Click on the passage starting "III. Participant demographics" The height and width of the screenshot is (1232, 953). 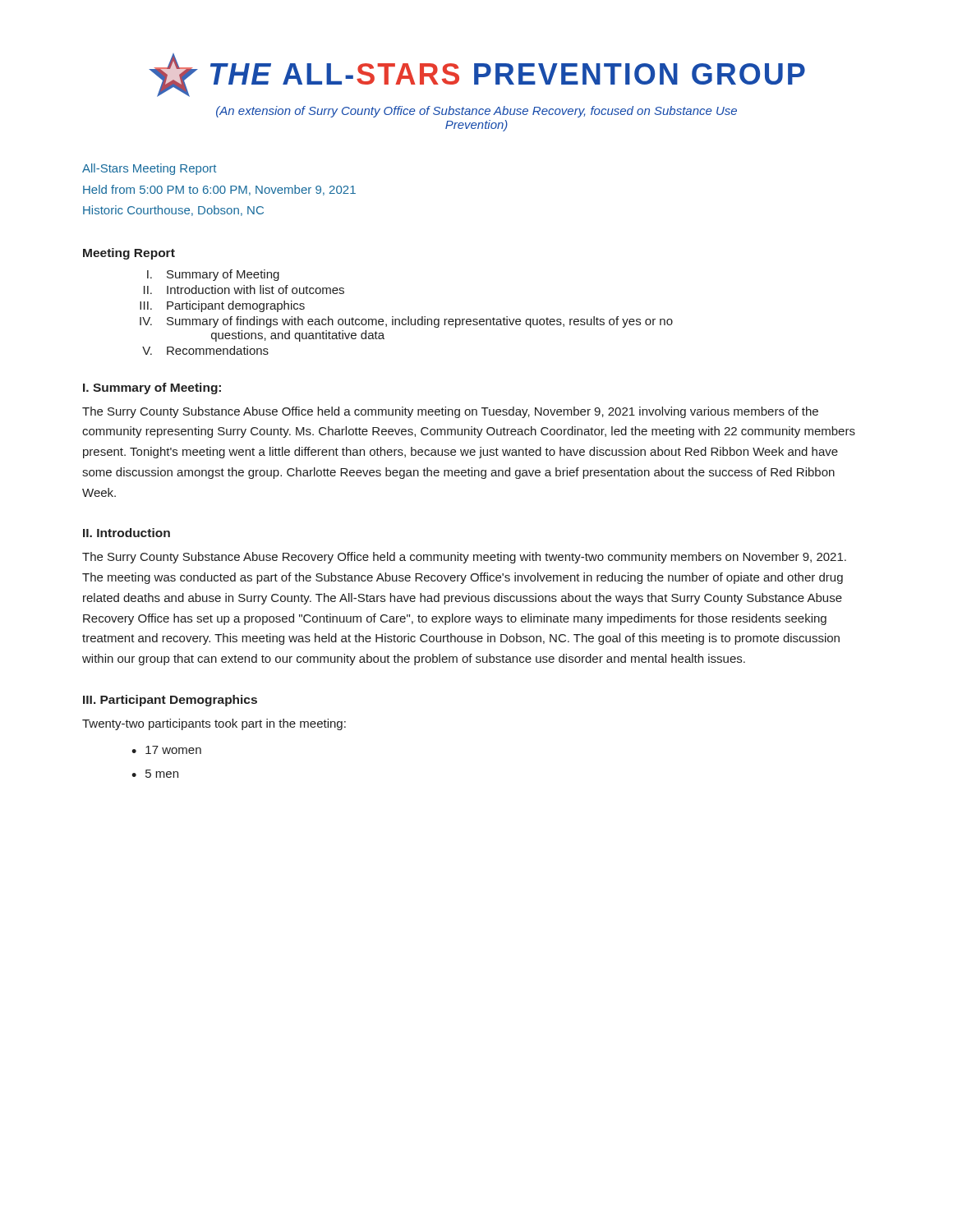(x=210, y=305)
